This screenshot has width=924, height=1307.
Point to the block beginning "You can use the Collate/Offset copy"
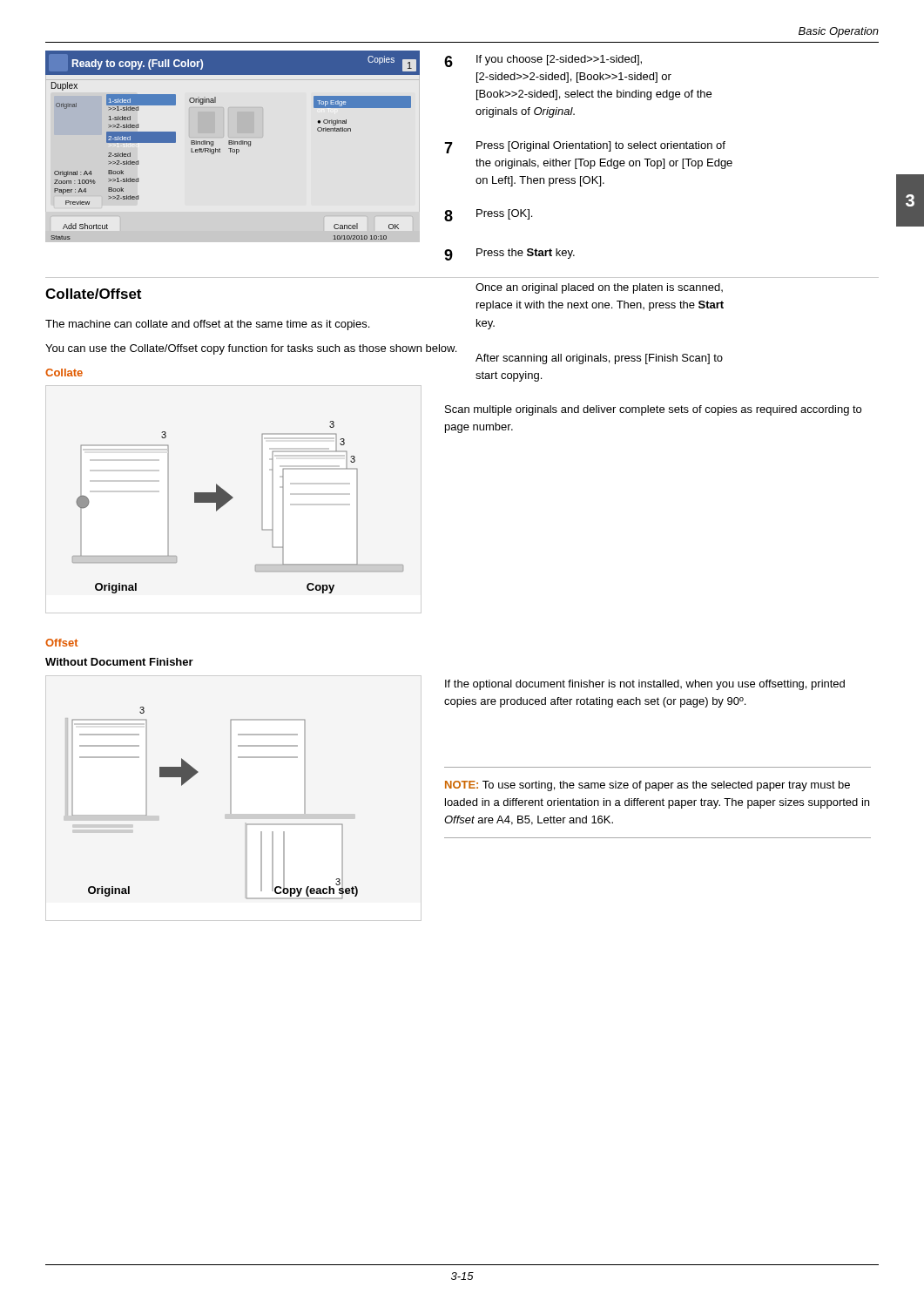[x=251, y=348]
